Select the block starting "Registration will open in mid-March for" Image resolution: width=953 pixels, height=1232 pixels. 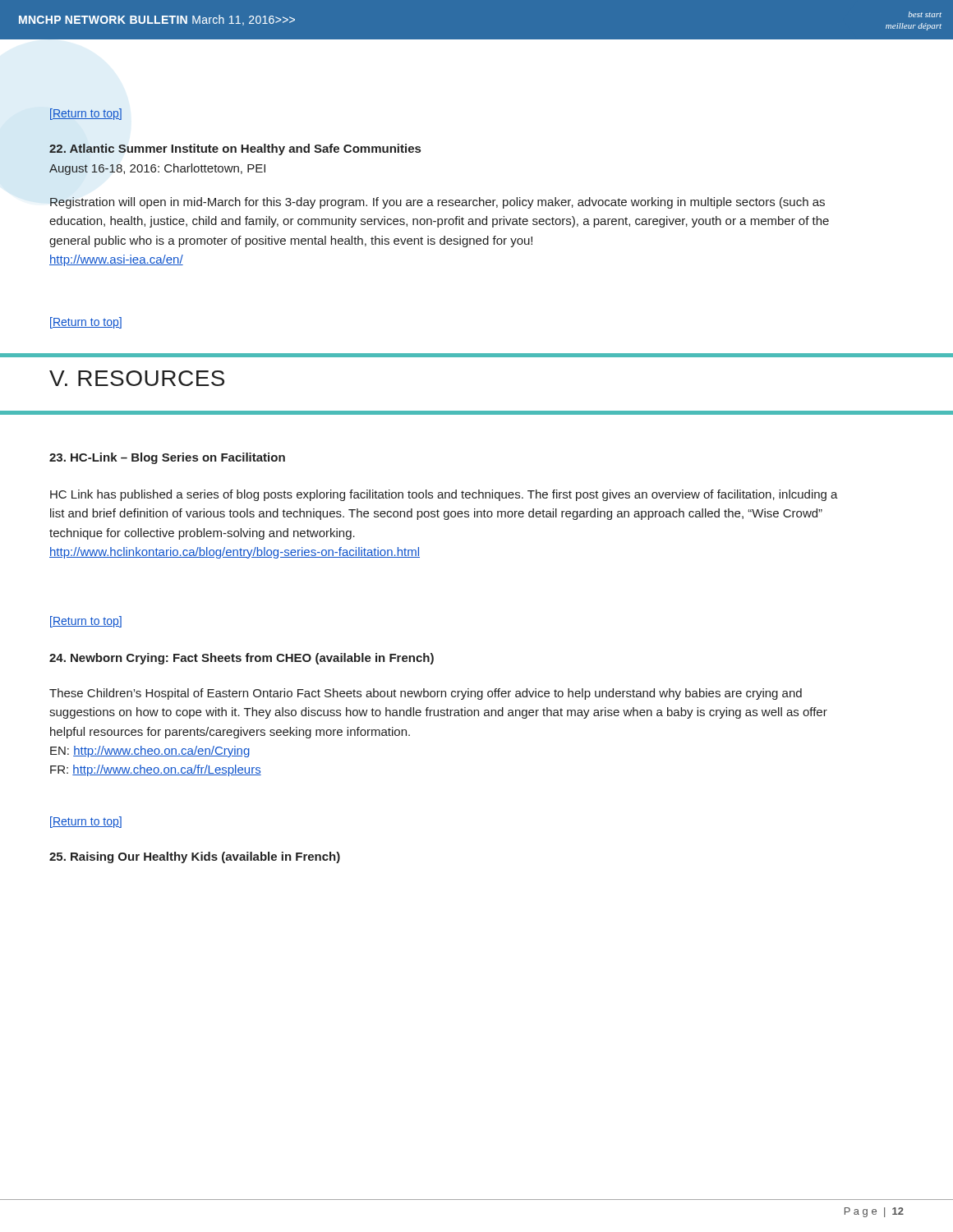(x=439, y=230)
